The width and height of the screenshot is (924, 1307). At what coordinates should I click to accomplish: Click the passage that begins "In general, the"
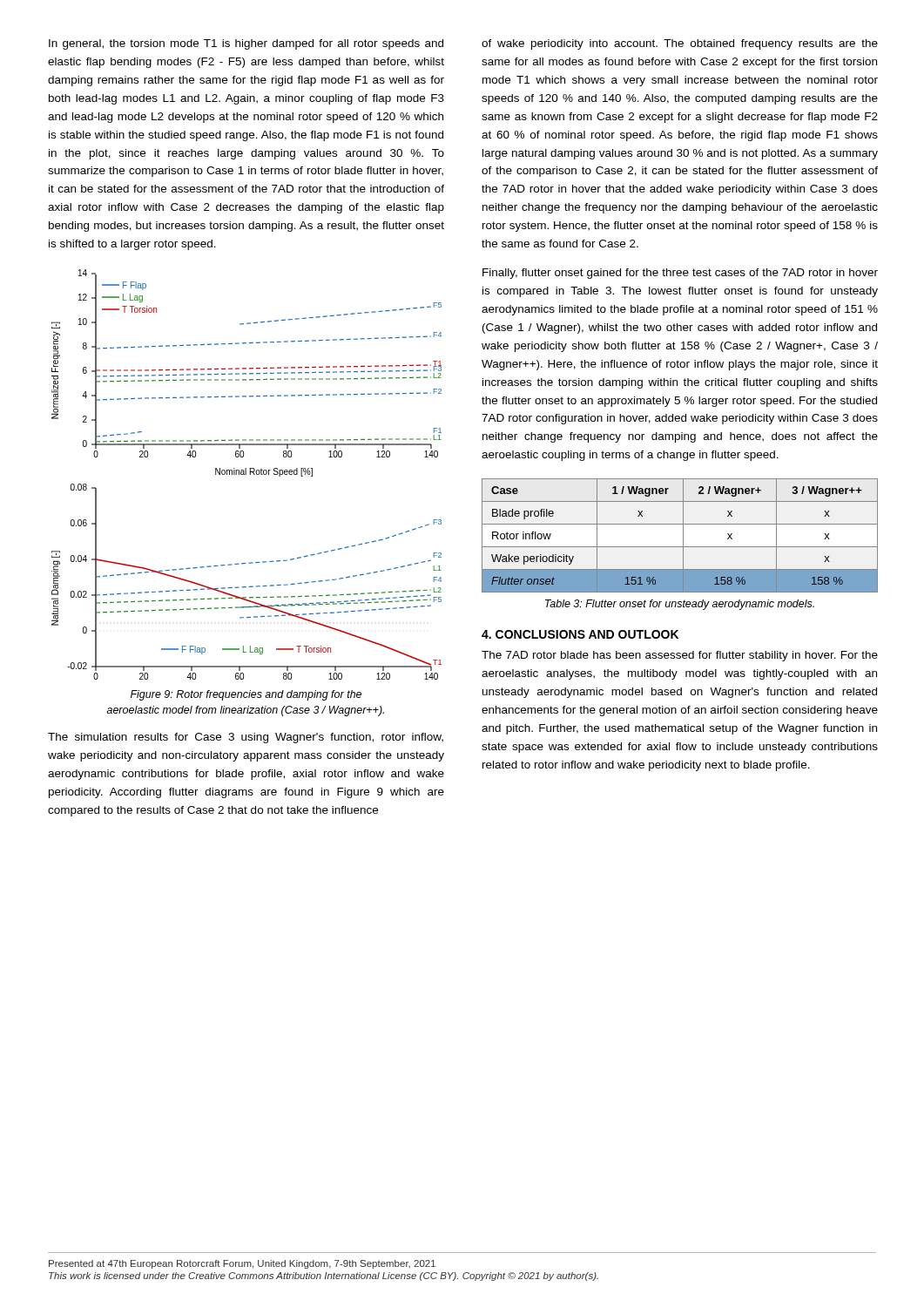(246, 143)
